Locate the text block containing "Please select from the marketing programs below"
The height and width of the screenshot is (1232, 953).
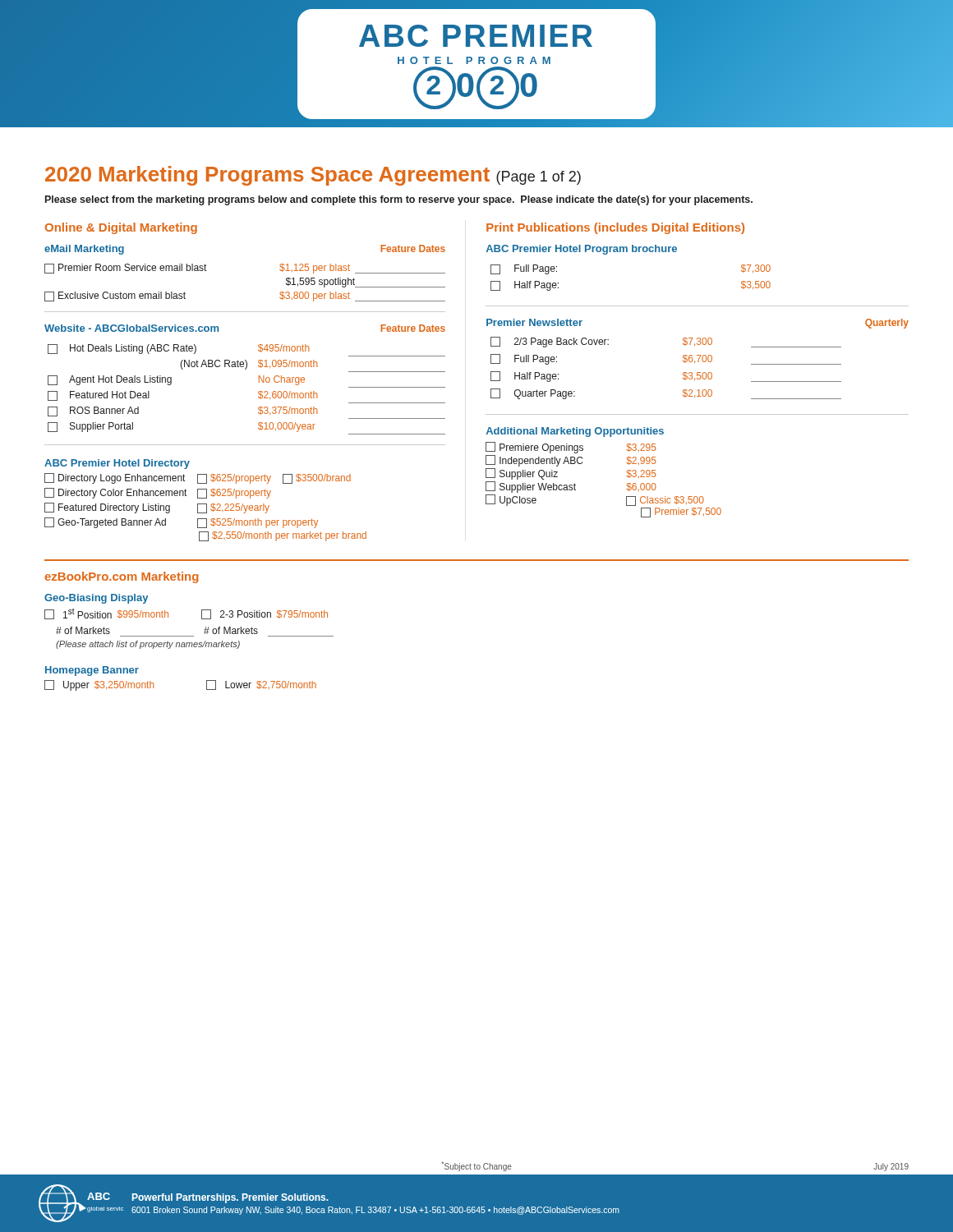pyautogui.click(x=399, y=200)
